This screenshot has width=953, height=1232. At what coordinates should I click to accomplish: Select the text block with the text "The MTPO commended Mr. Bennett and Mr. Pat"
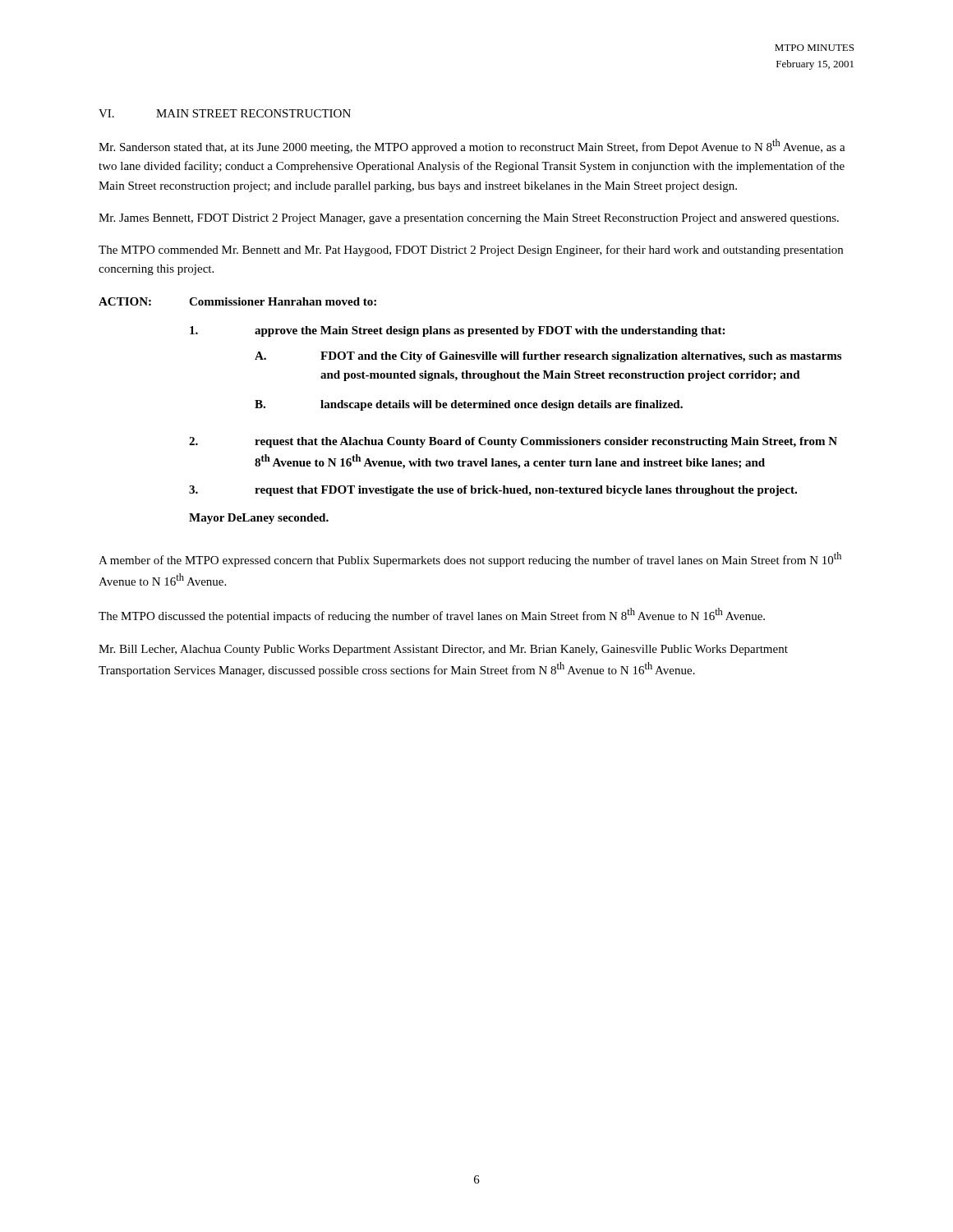click(471, 259)
